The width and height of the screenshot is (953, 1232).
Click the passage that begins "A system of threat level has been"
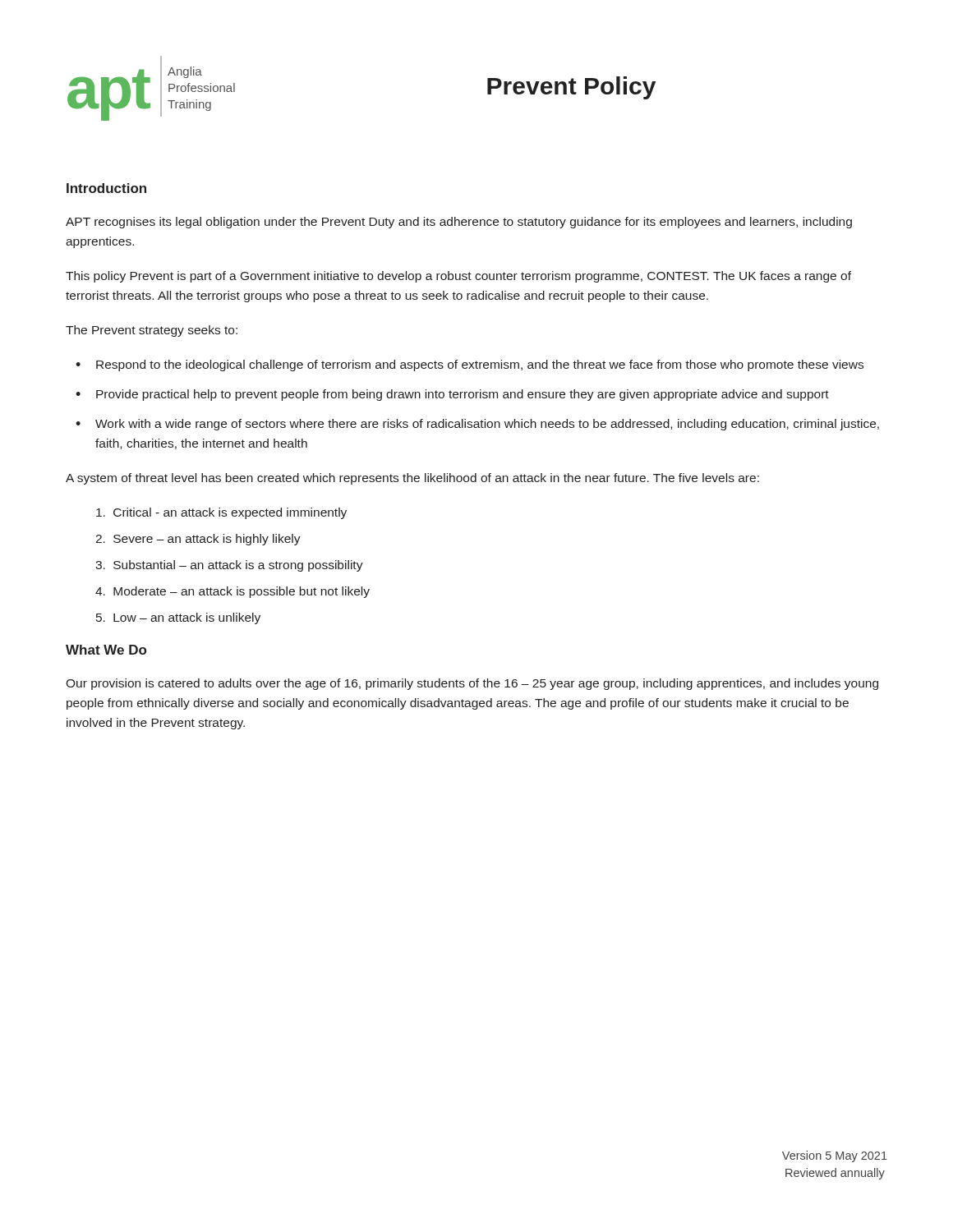(x=476, y=478)
